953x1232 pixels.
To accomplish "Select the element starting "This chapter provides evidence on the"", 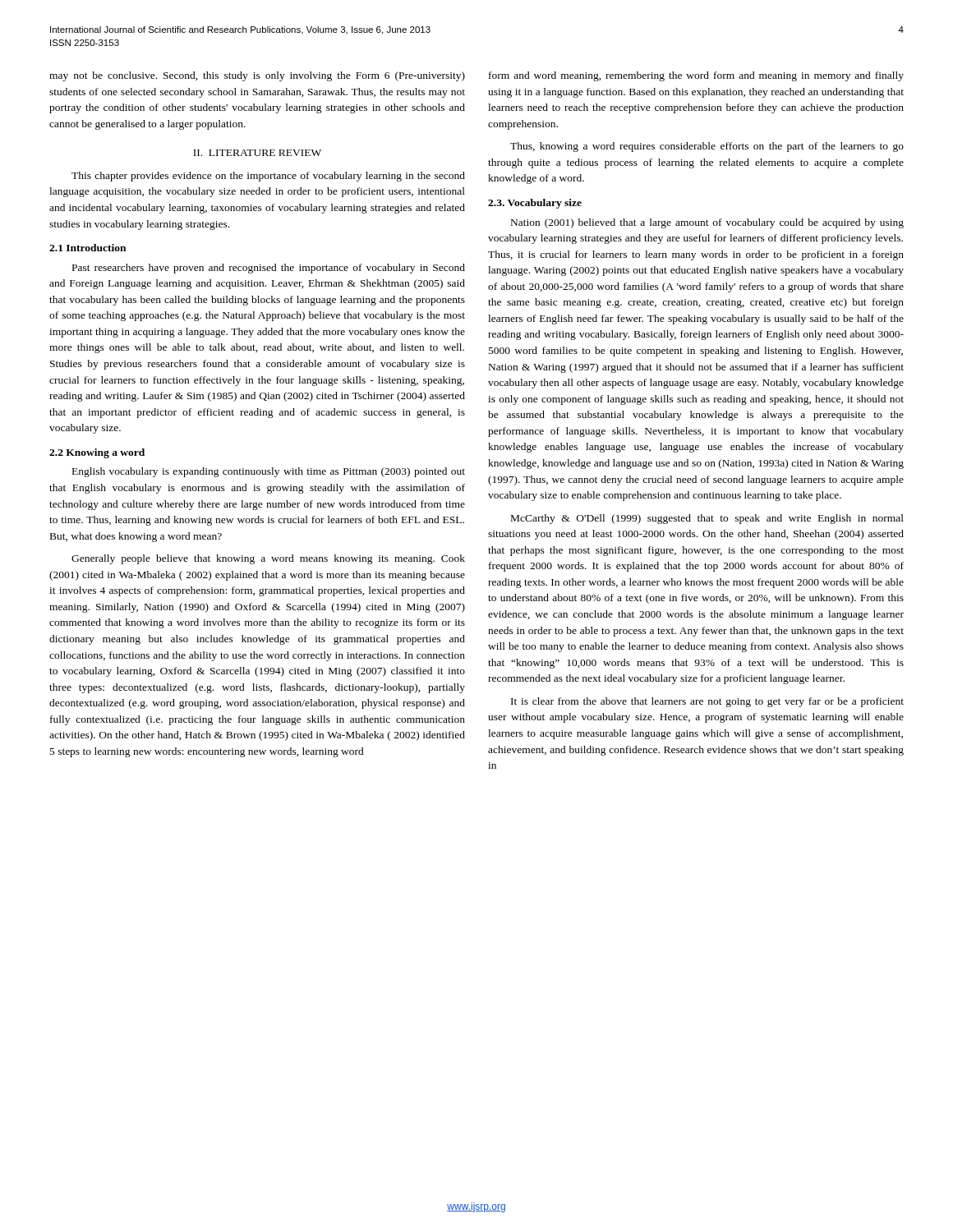I will (257, 200).
